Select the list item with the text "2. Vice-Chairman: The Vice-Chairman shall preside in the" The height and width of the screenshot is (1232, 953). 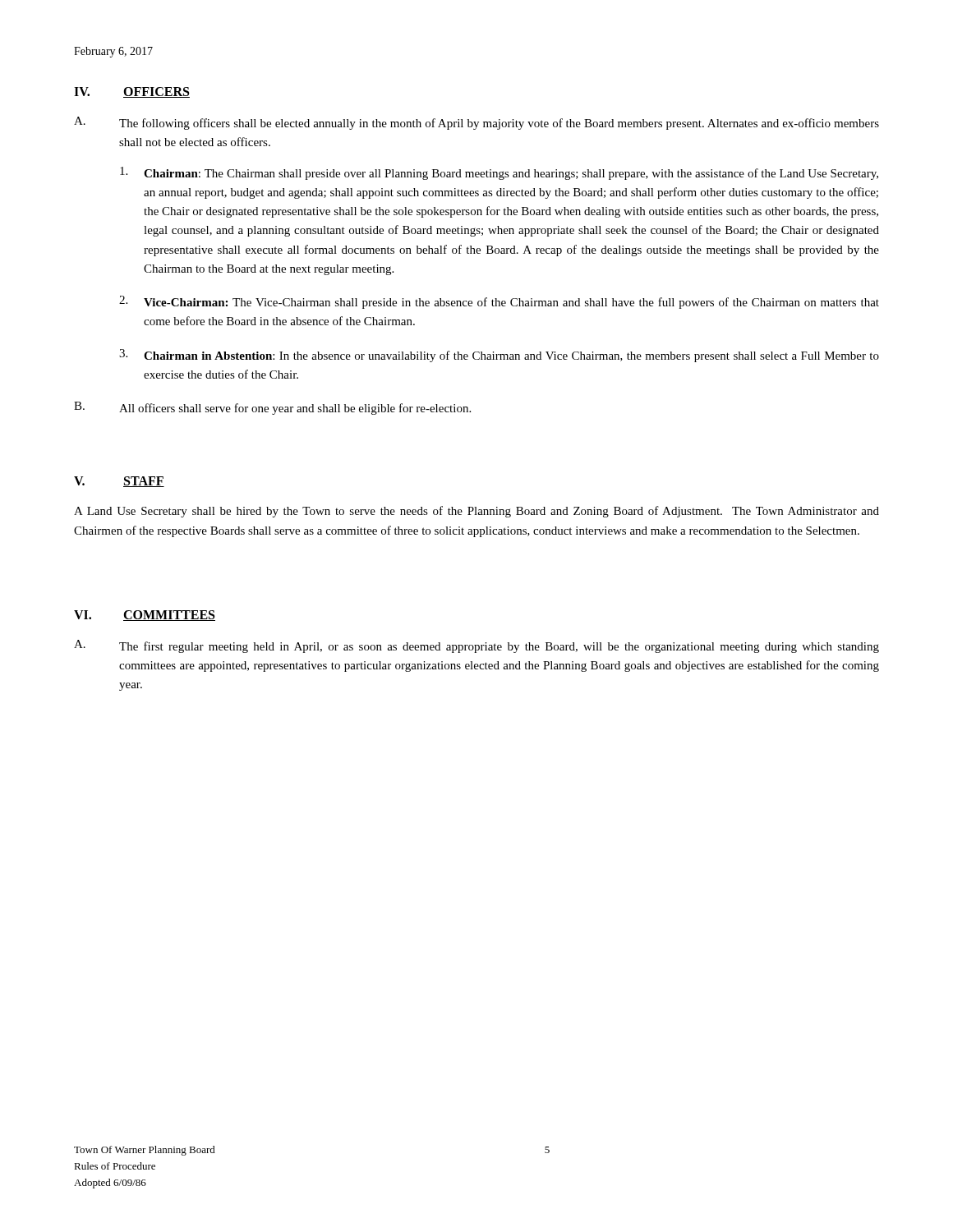point(499,312)
